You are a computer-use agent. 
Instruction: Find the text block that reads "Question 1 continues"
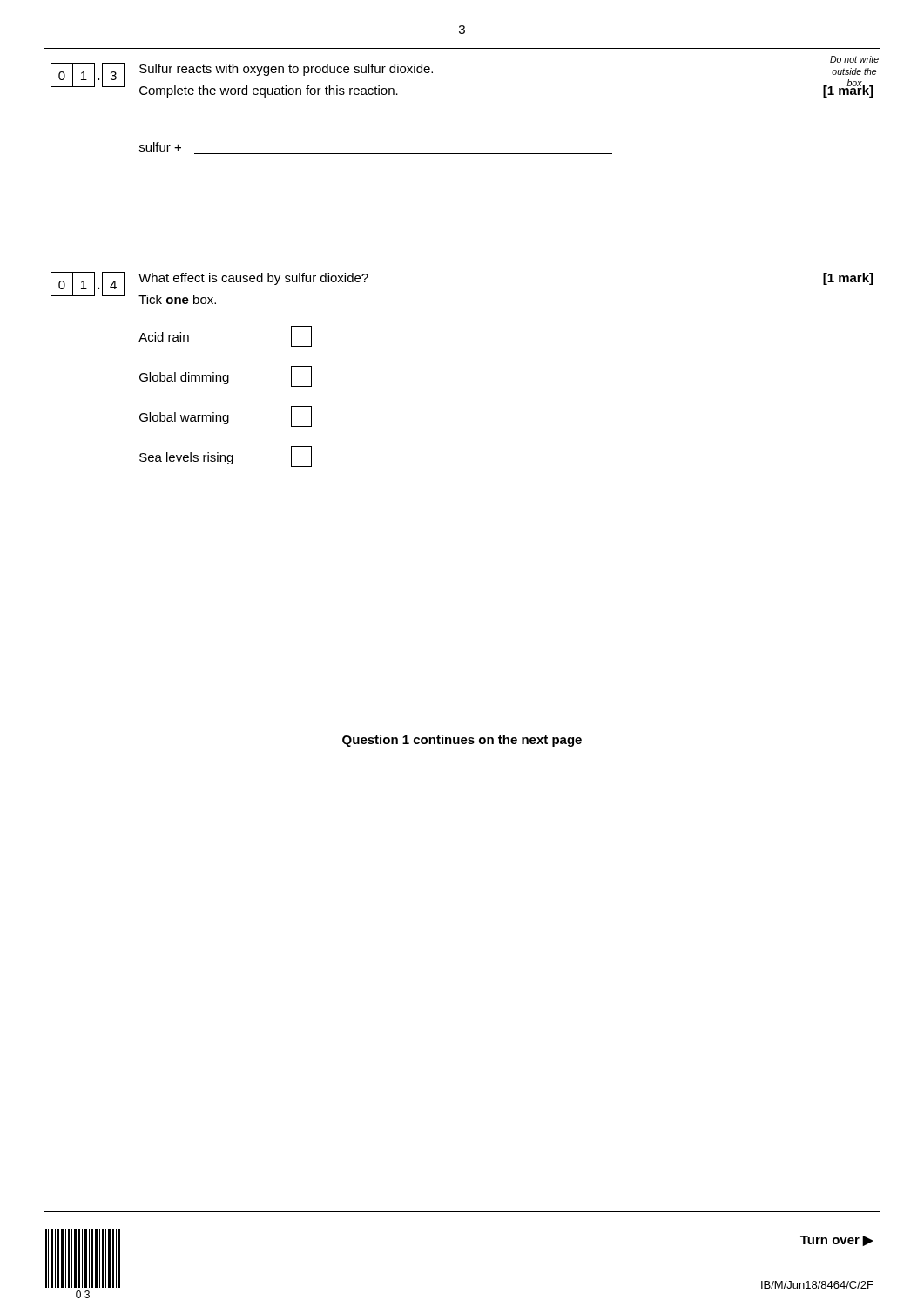pyautogui.click(x=462, y=739)
